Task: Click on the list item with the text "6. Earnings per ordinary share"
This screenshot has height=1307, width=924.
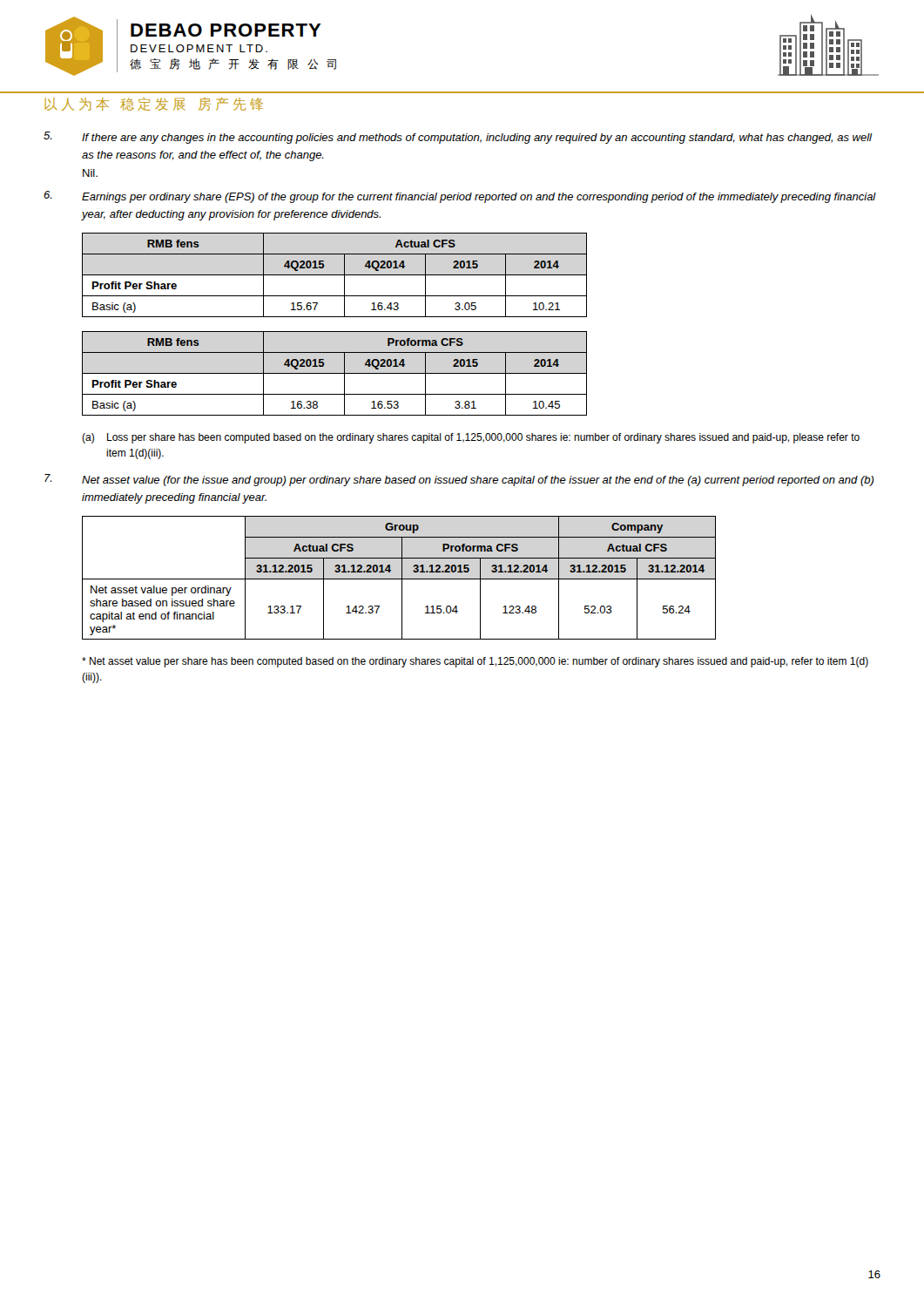Action: [x=462, y=205]
